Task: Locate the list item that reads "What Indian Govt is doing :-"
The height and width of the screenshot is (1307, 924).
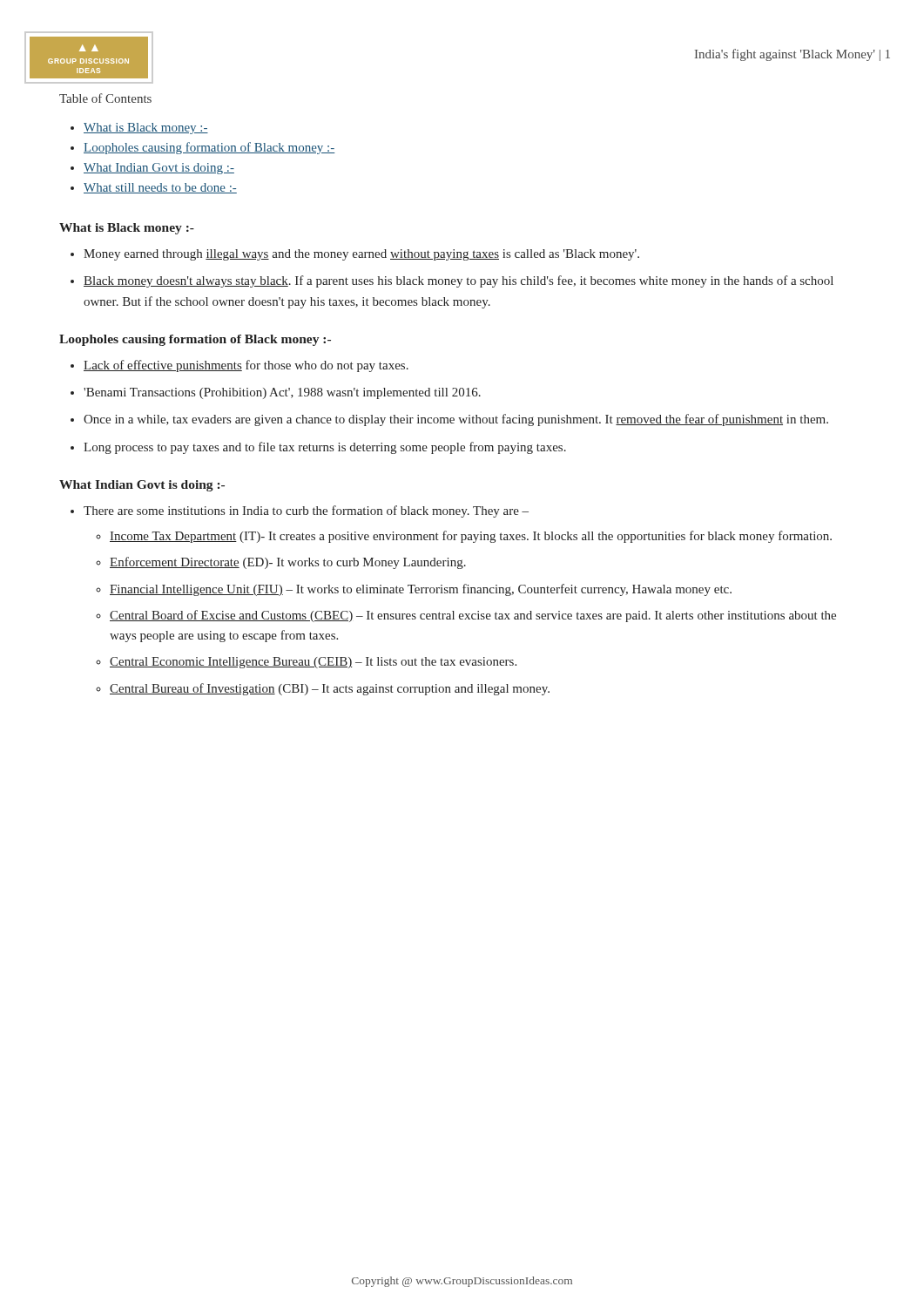Action: (x=159, y=167)
